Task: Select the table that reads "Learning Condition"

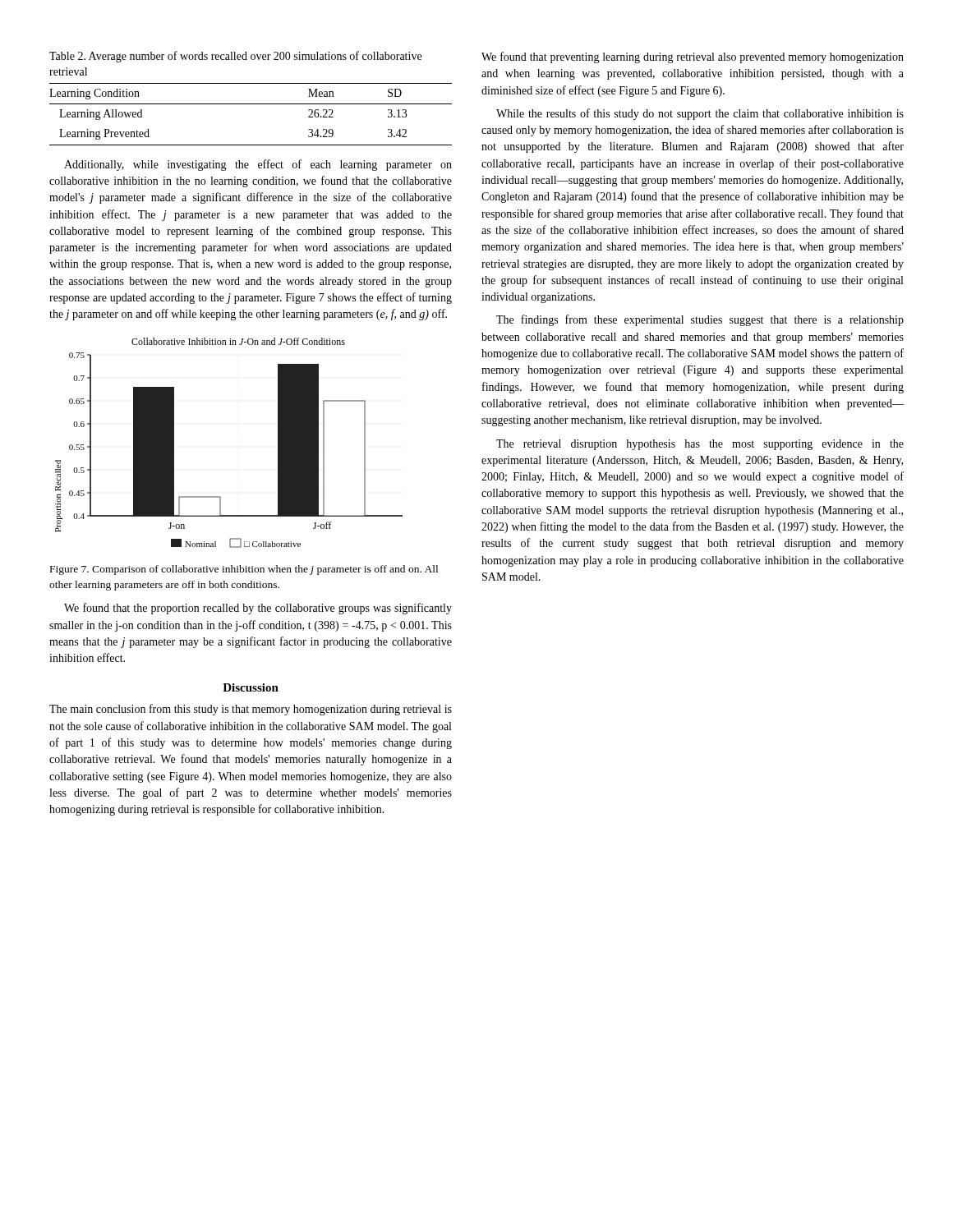Action: click(x=251, y=114)
